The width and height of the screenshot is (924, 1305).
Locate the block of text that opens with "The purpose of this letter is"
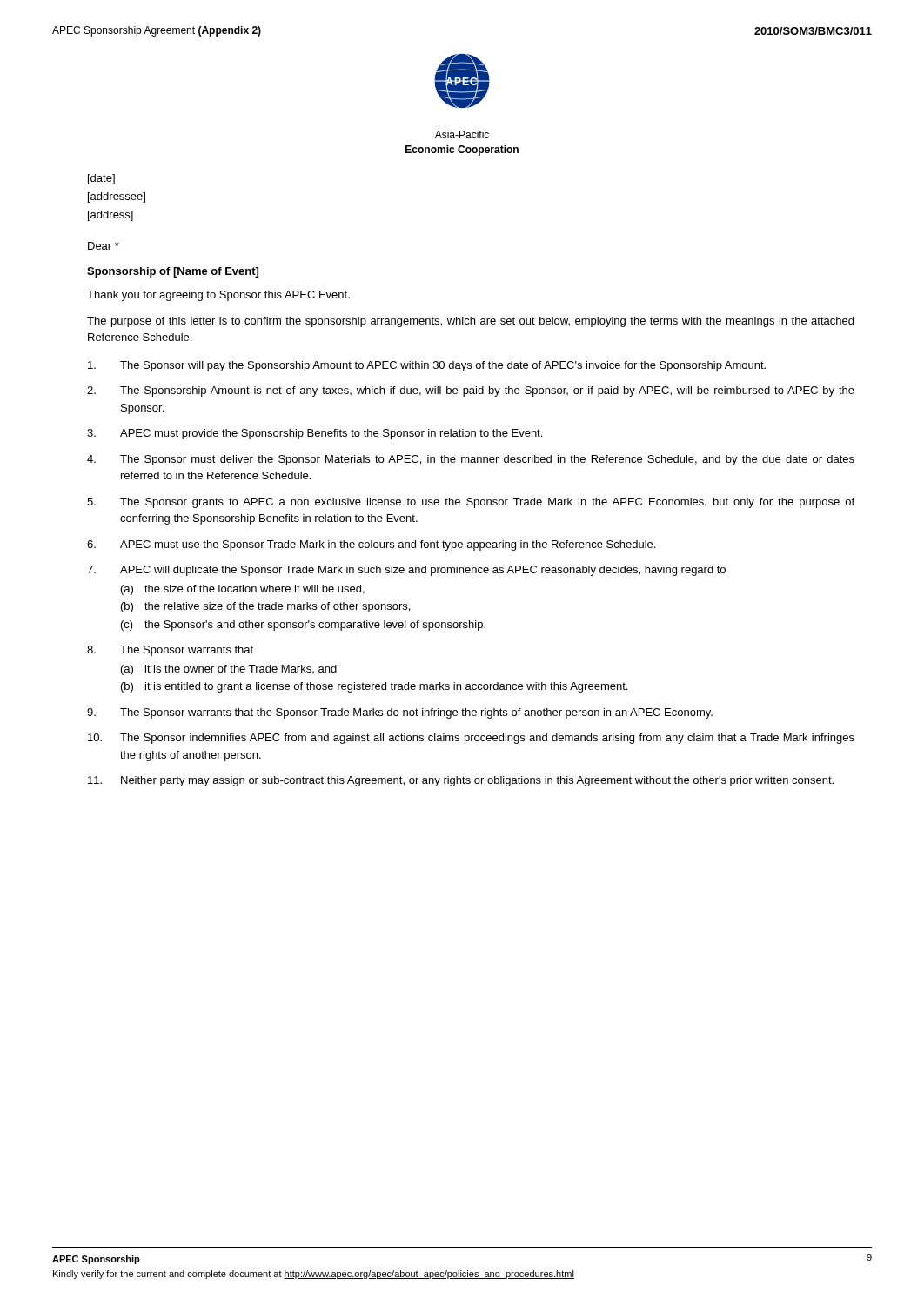click(x=471, y=329)
